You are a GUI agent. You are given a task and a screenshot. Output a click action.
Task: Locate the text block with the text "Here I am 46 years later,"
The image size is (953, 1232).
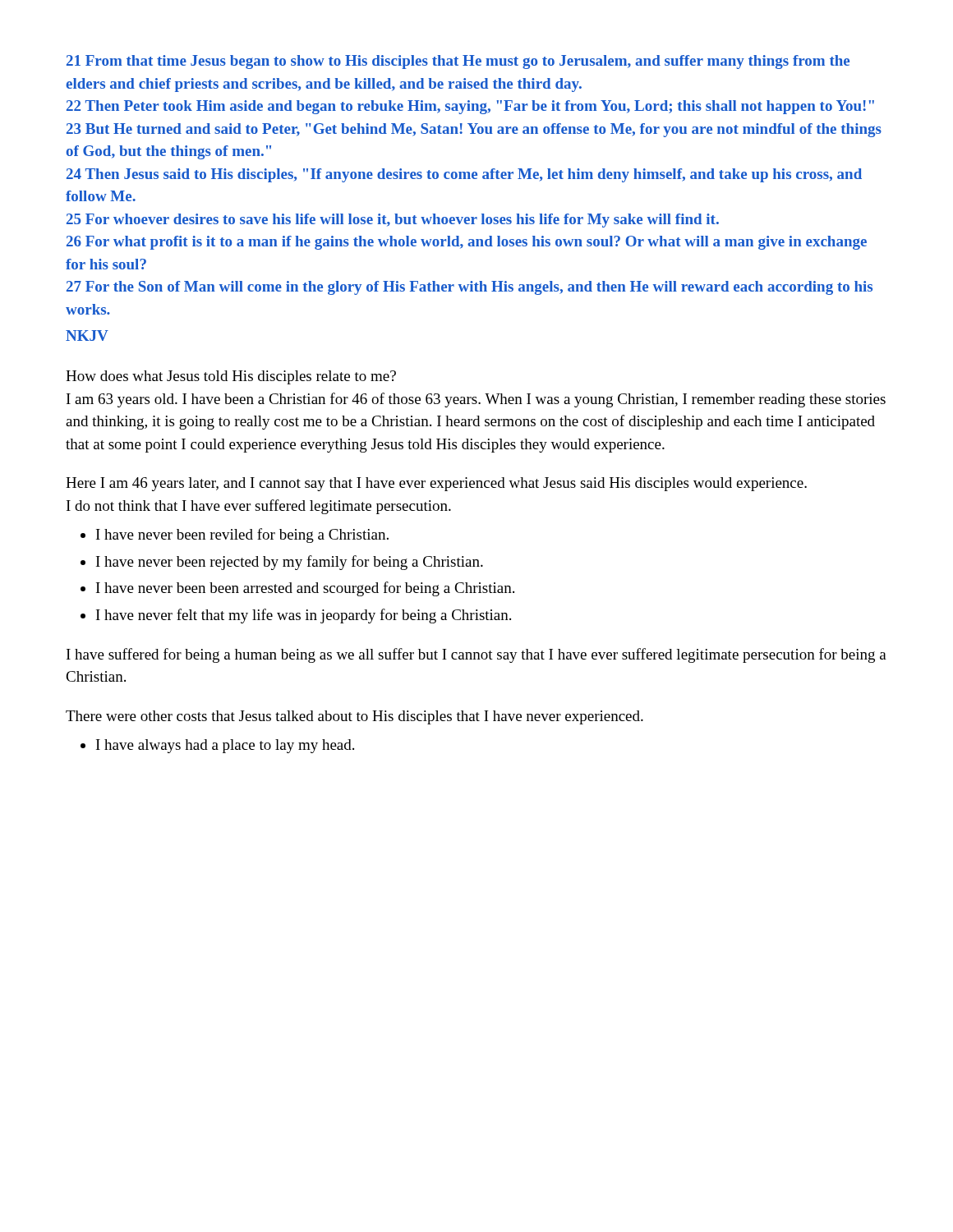tap(476, 550)
